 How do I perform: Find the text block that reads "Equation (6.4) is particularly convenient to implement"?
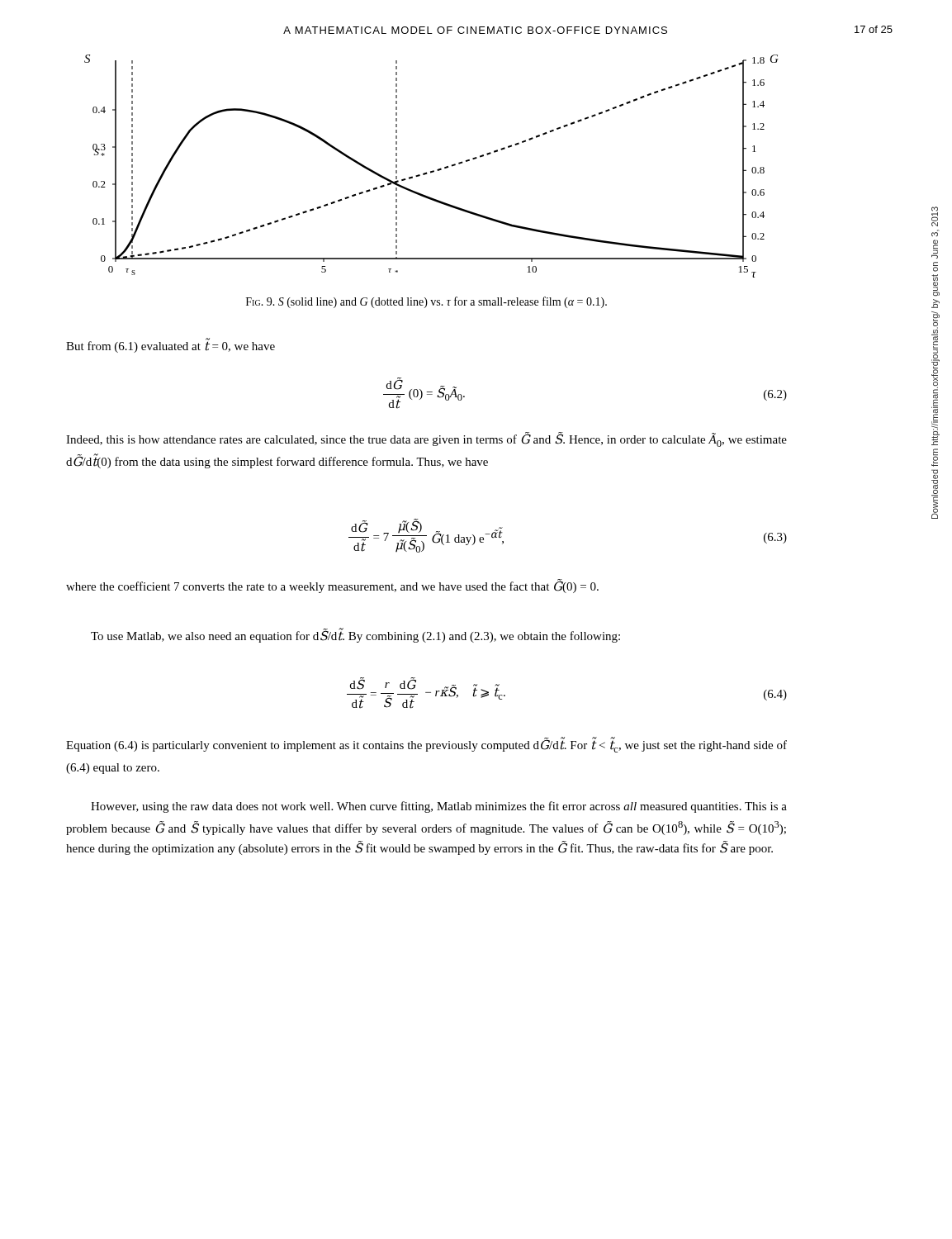pyautogui.click(x=426, y=756)
